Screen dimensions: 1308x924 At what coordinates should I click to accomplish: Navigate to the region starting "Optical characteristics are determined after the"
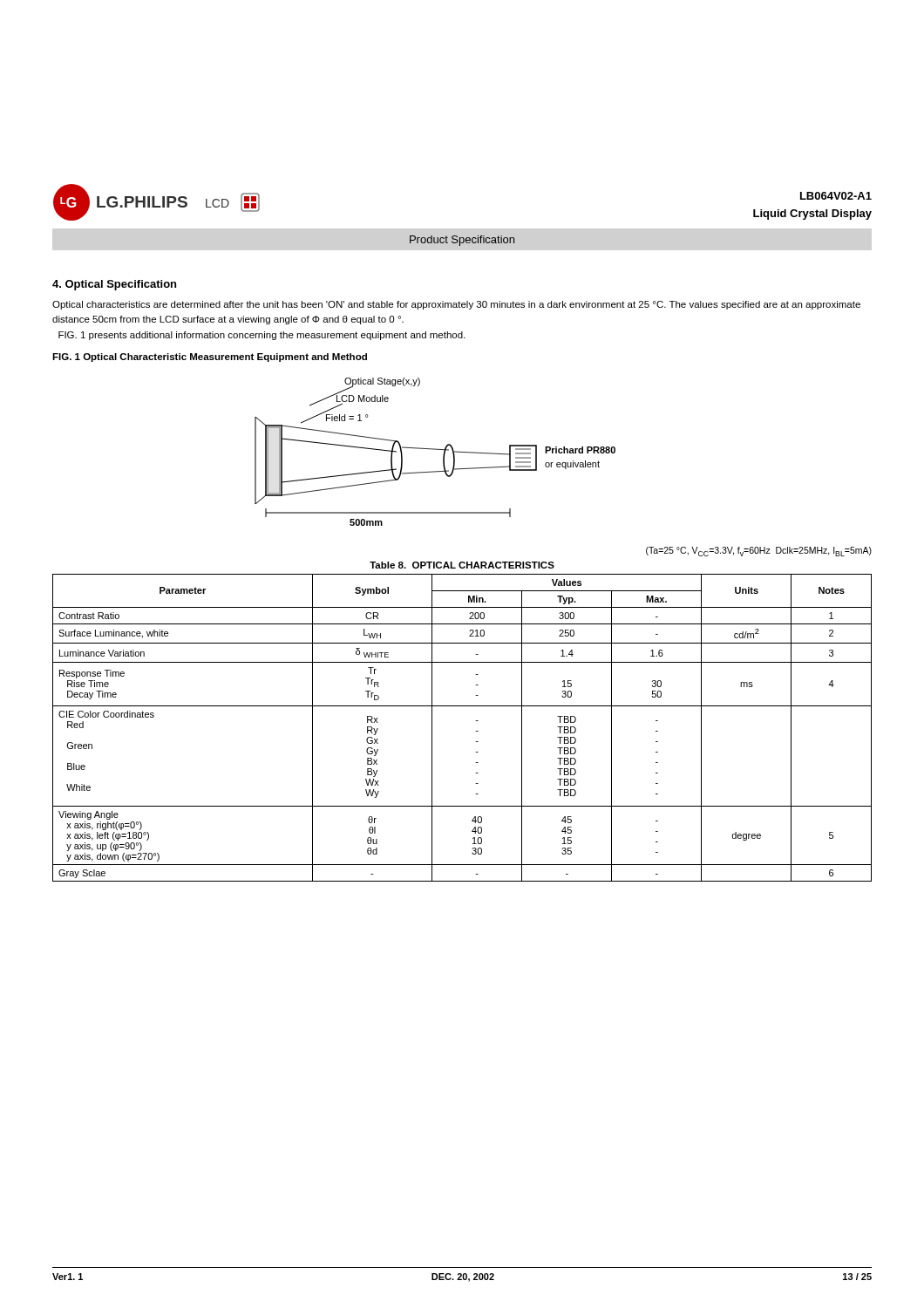click(x=456, y=305)
